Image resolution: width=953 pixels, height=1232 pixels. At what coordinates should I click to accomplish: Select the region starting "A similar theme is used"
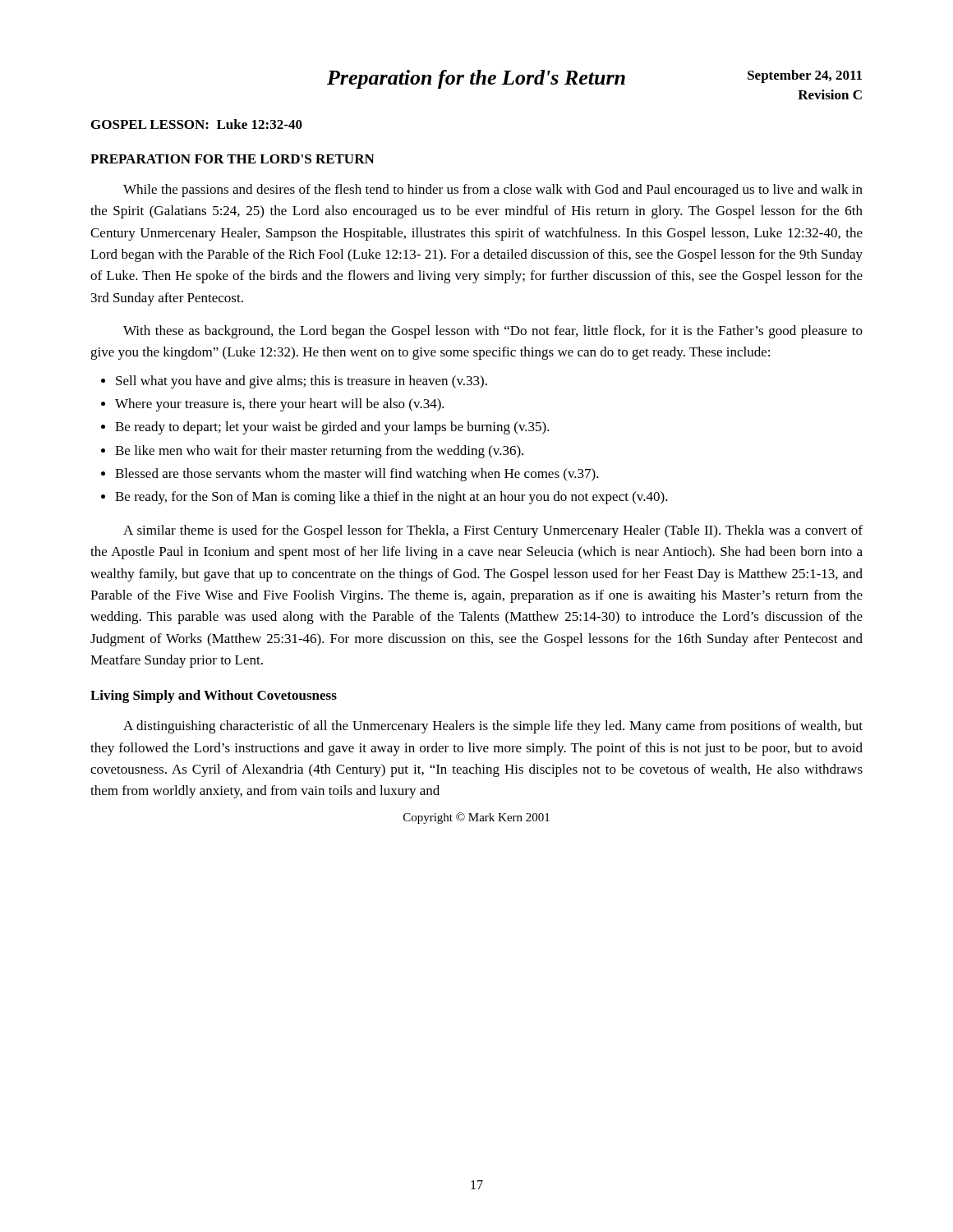476,595
